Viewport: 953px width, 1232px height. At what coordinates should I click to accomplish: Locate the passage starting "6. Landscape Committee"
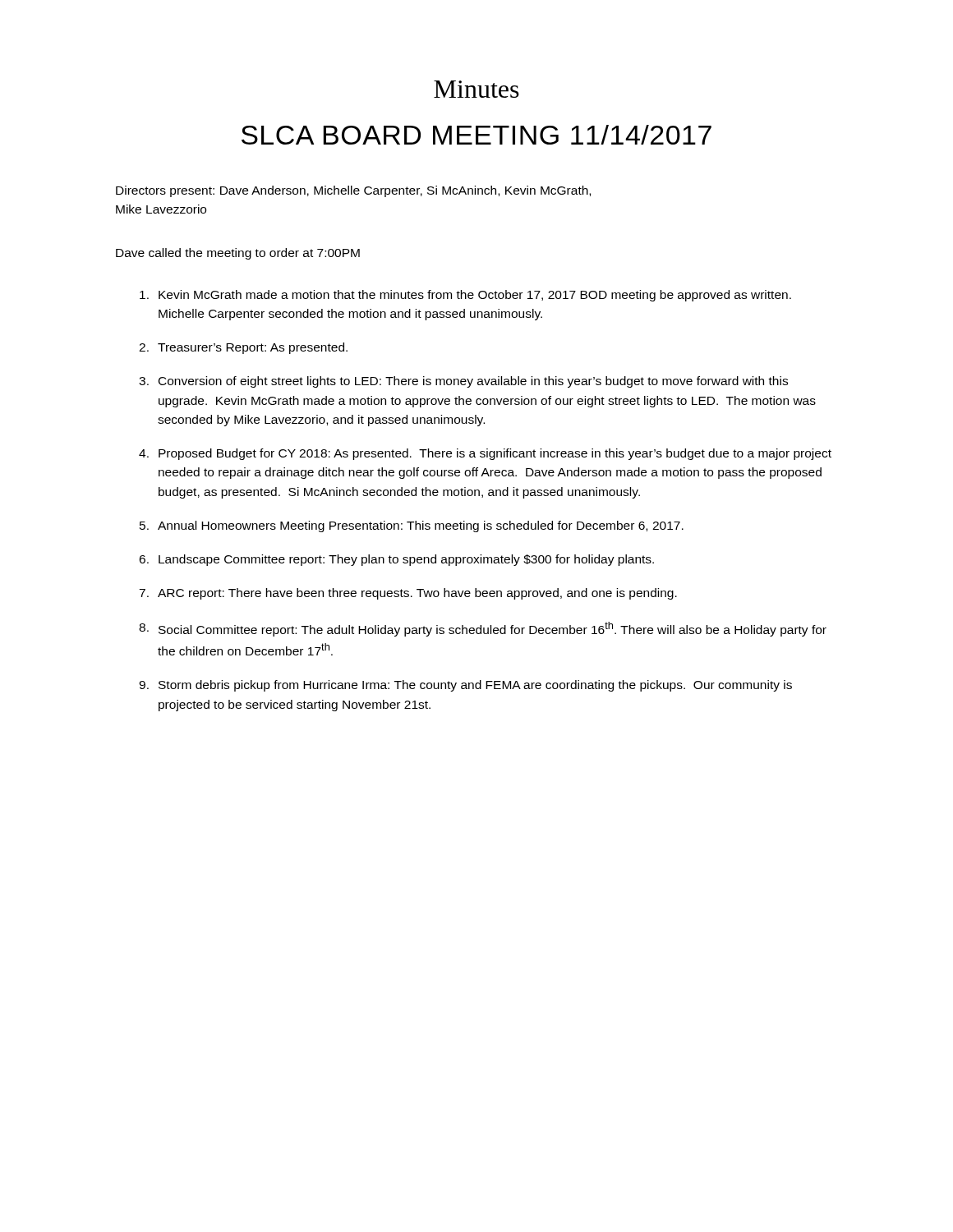click(x=476, y=559)
